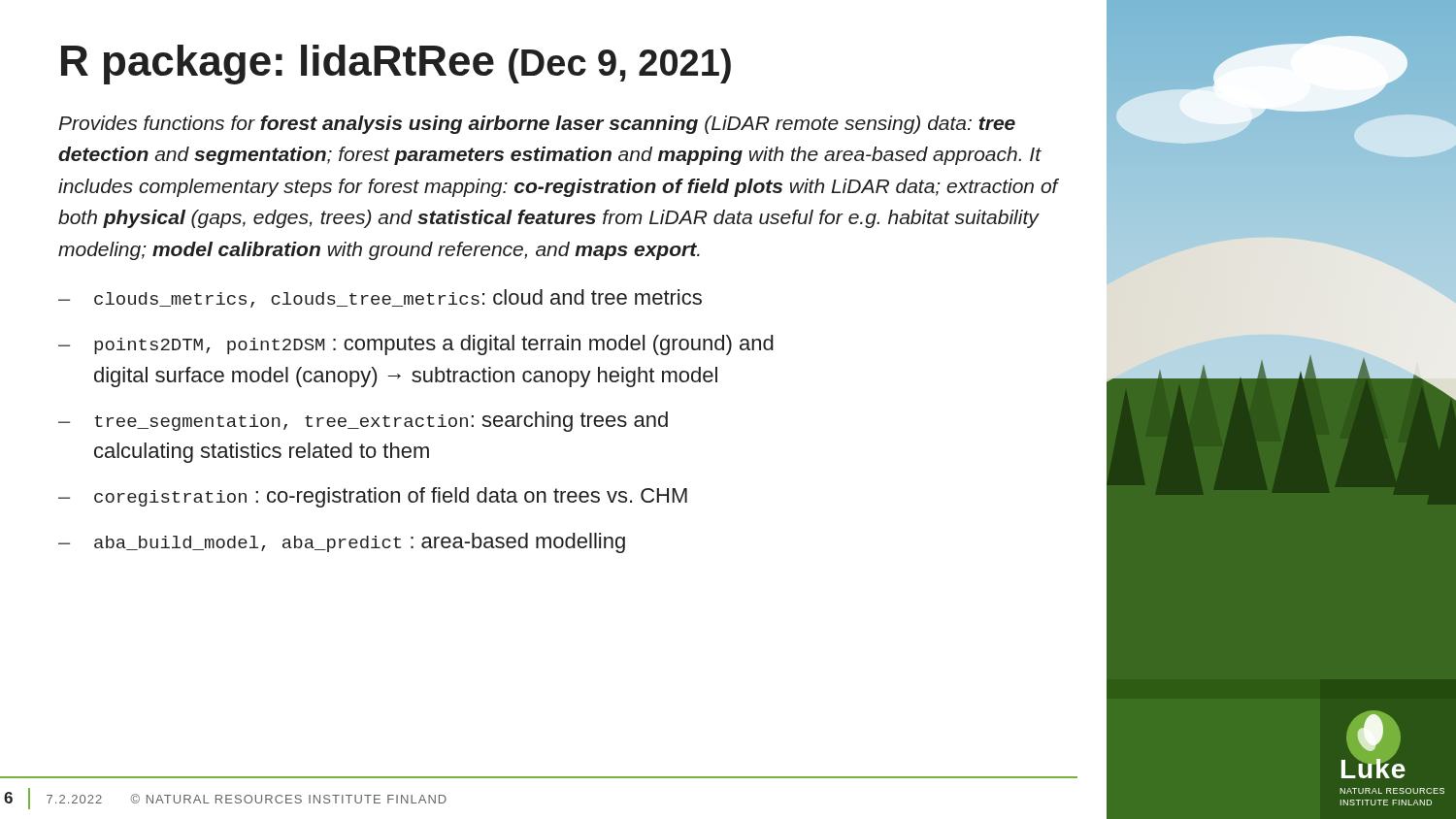The height and width of the screenshot is (819, 1456).
Task: Point to the block beginning "– points2DTM, point2DSM : computes"
Action: 568,359
